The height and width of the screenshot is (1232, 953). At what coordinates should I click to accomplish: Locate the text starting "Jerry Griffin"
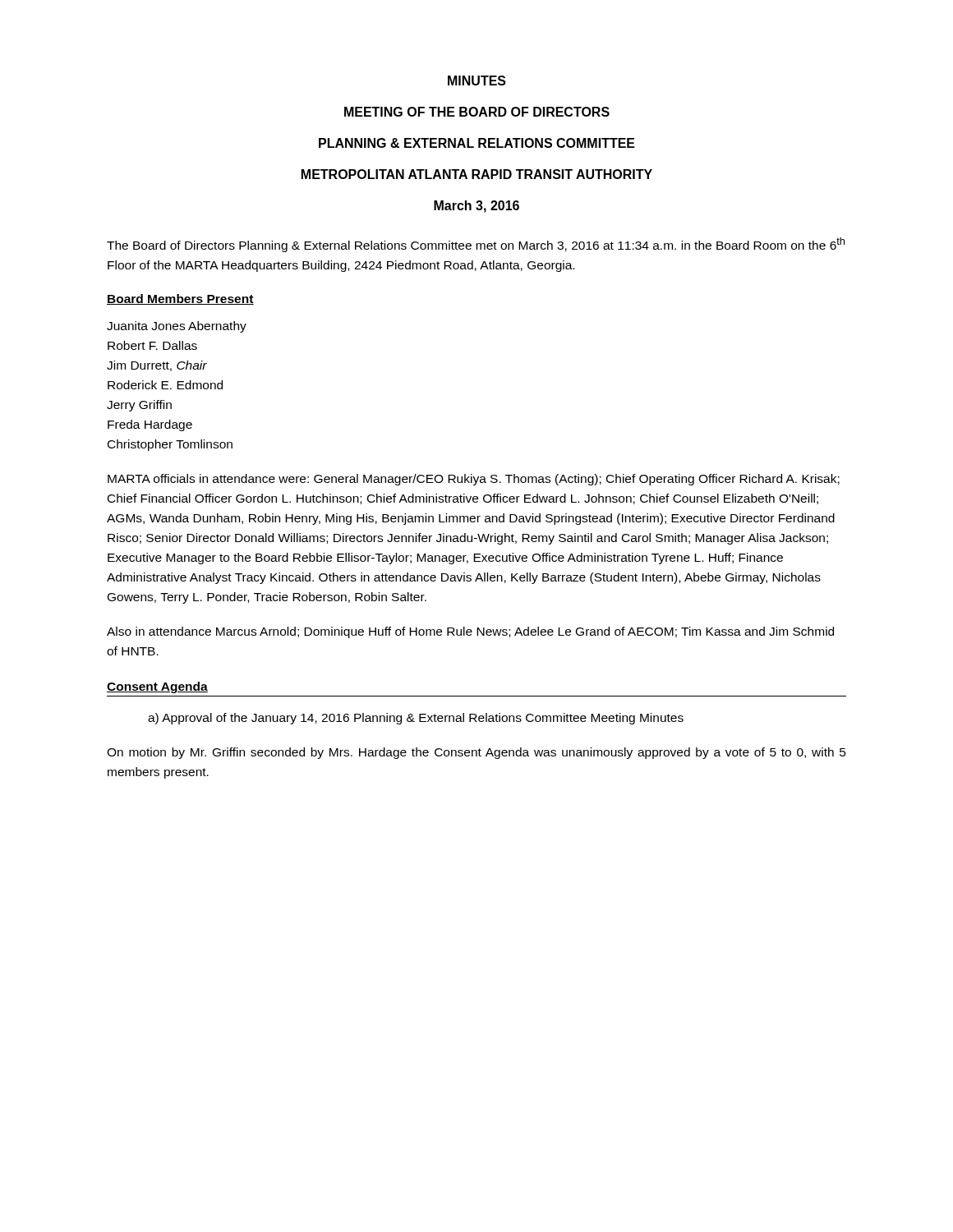coord(140,405)
